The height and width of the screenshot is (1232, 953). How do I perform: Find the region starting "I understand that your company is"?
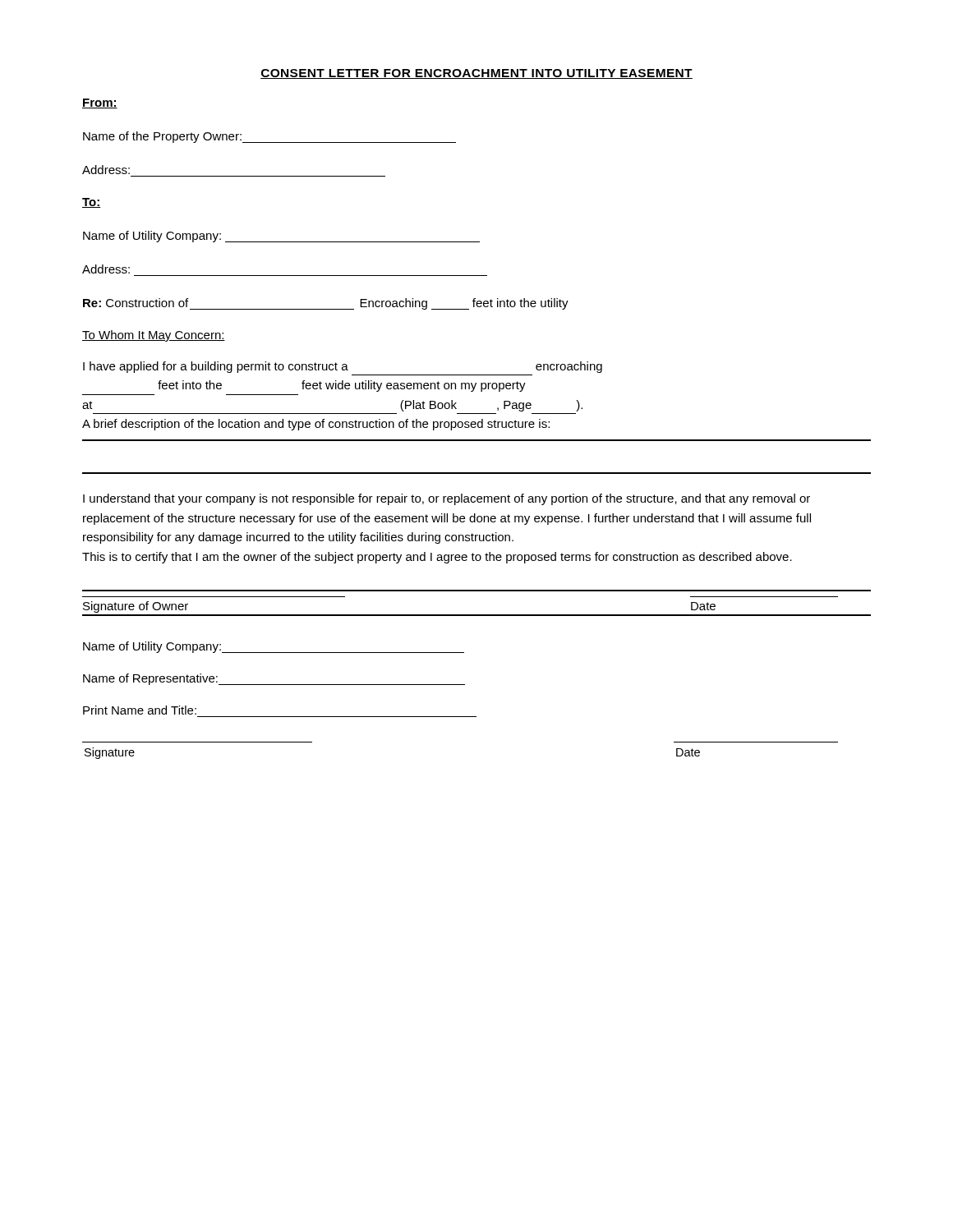[447, 527]
